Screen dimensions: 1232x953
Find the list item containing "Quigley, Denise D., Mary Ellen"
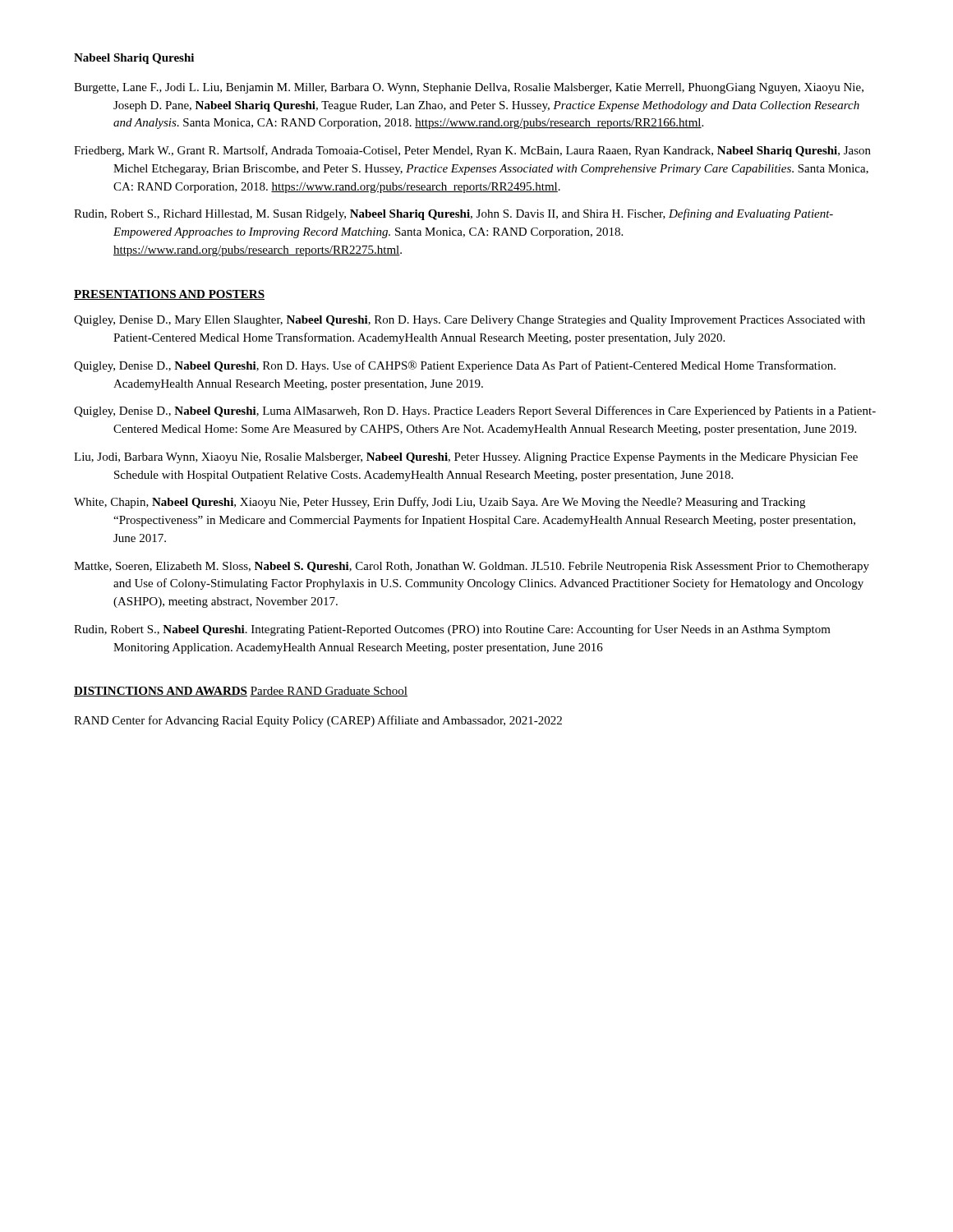(x=470, y=329)
